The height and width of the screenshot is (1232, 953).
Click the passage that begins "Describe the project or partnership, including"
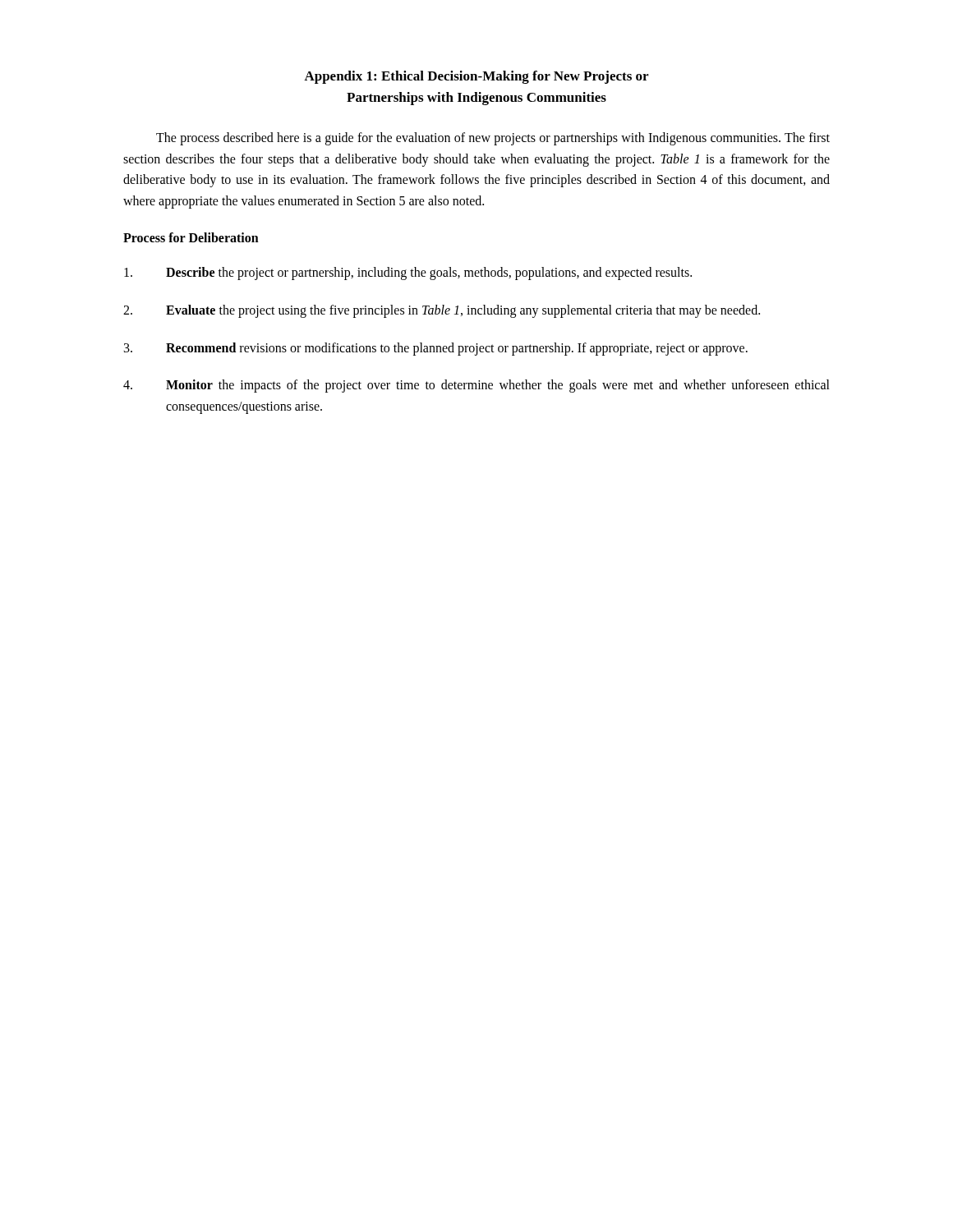476,273
